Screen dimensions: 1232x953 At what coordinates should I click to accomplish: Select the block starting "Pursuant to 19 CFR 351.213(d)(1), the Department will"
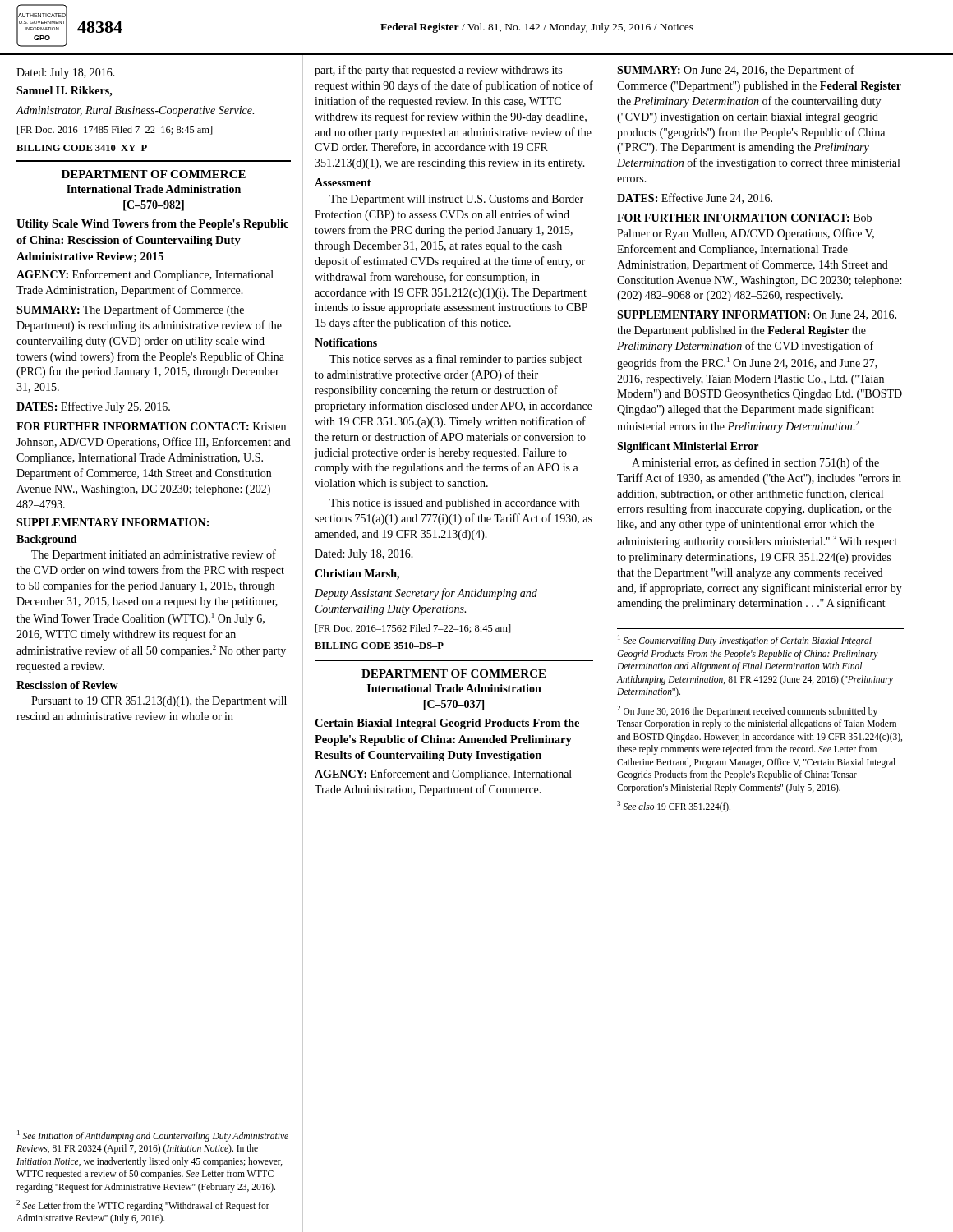tap(154, 710)
